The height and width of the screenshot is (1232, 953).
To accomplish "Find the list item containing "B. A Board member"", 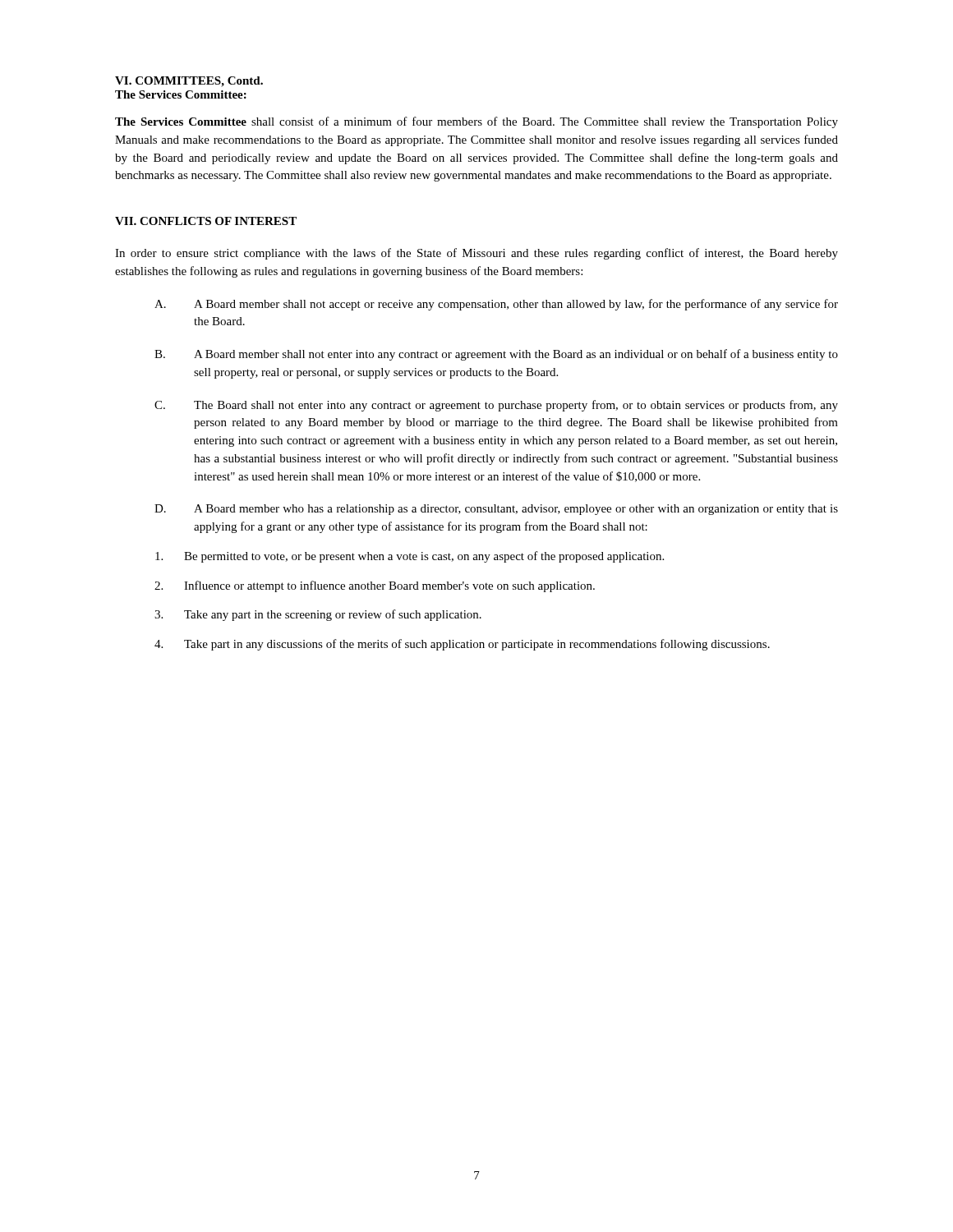I will click(x=496, y=364).
